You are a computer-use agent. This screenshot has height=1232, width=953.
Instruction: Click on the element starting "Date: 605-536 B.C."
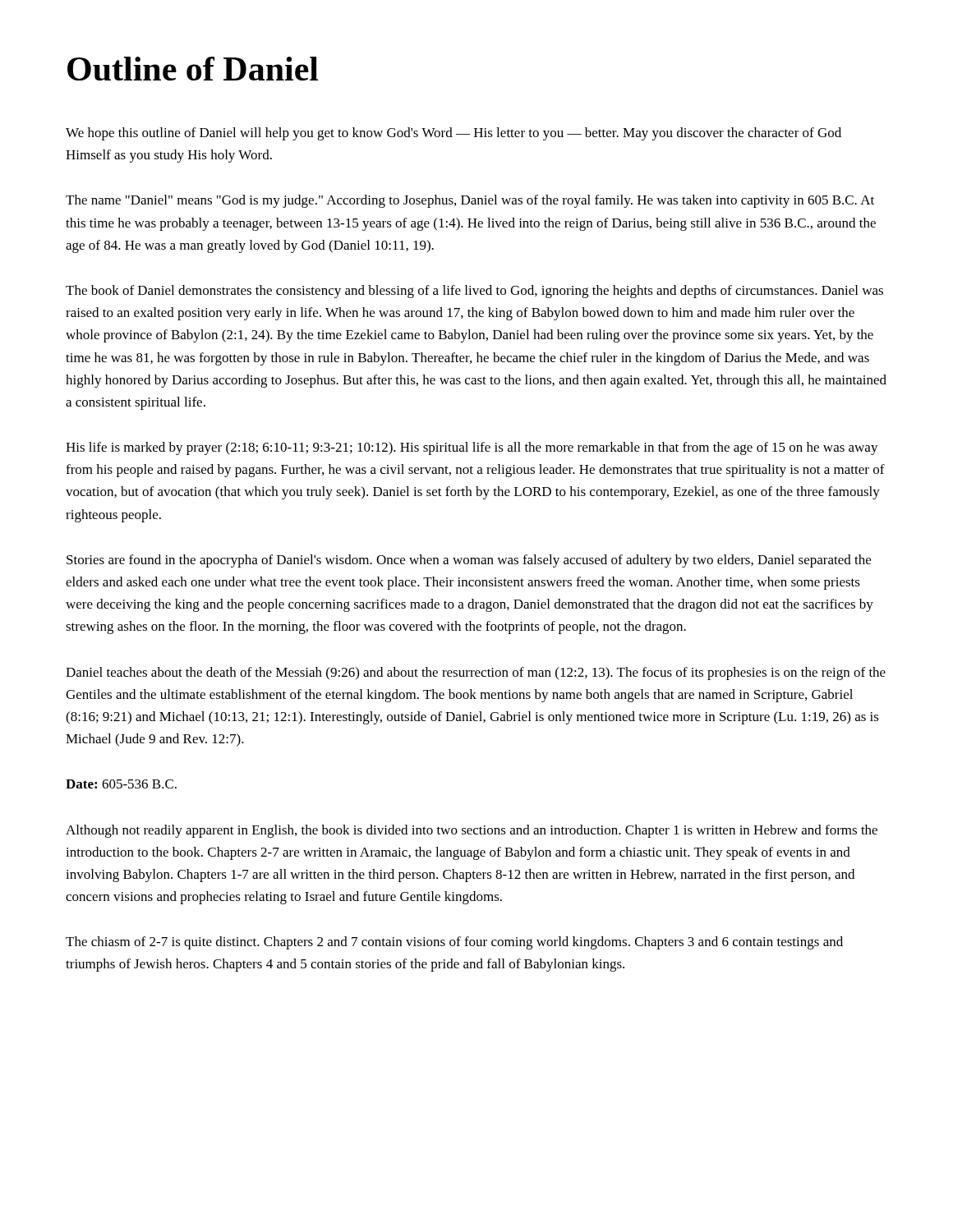point(121,784)
